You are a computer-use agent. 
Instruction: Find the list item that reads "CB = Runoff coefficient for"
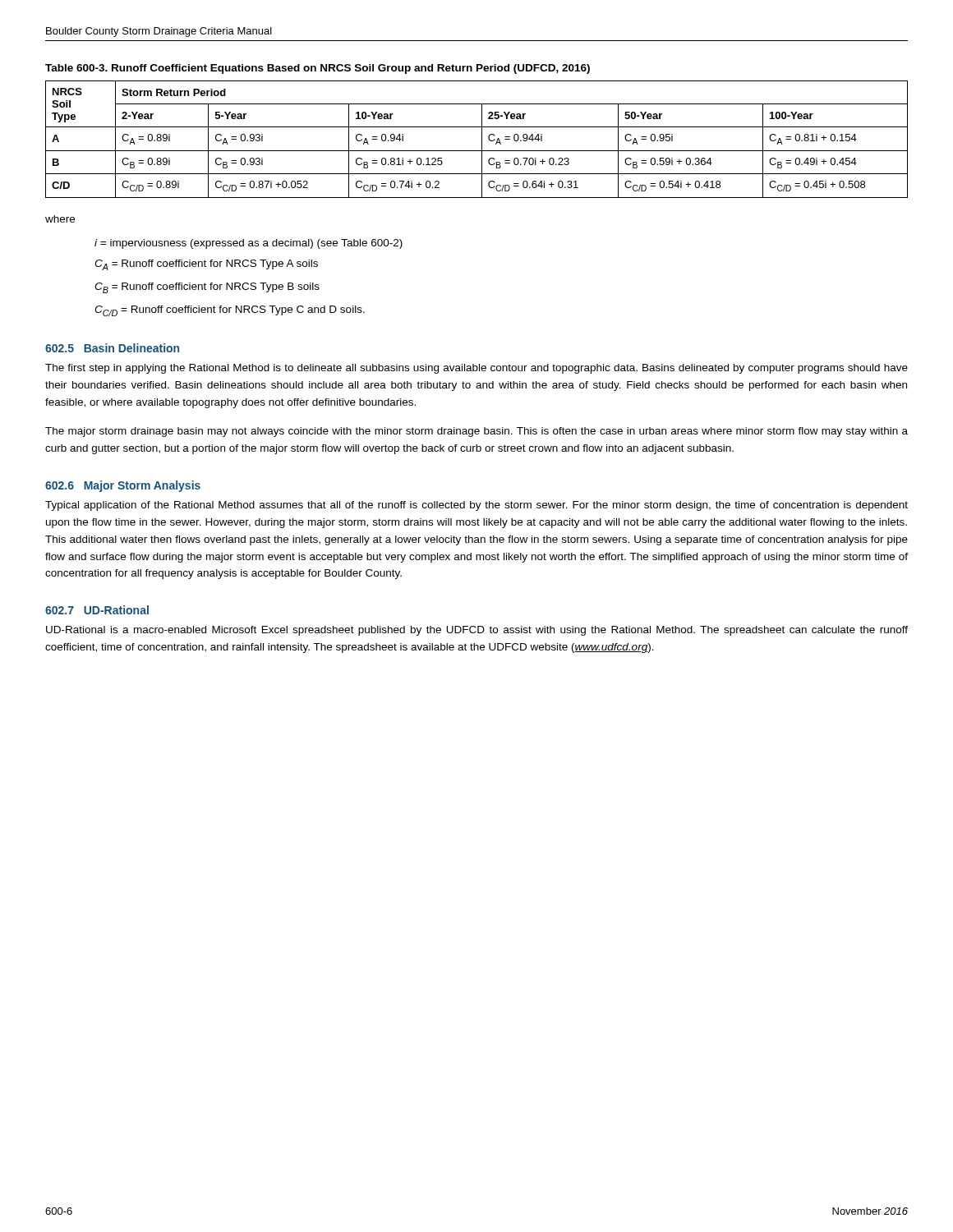pyautogui.click(x=207, y=287)
